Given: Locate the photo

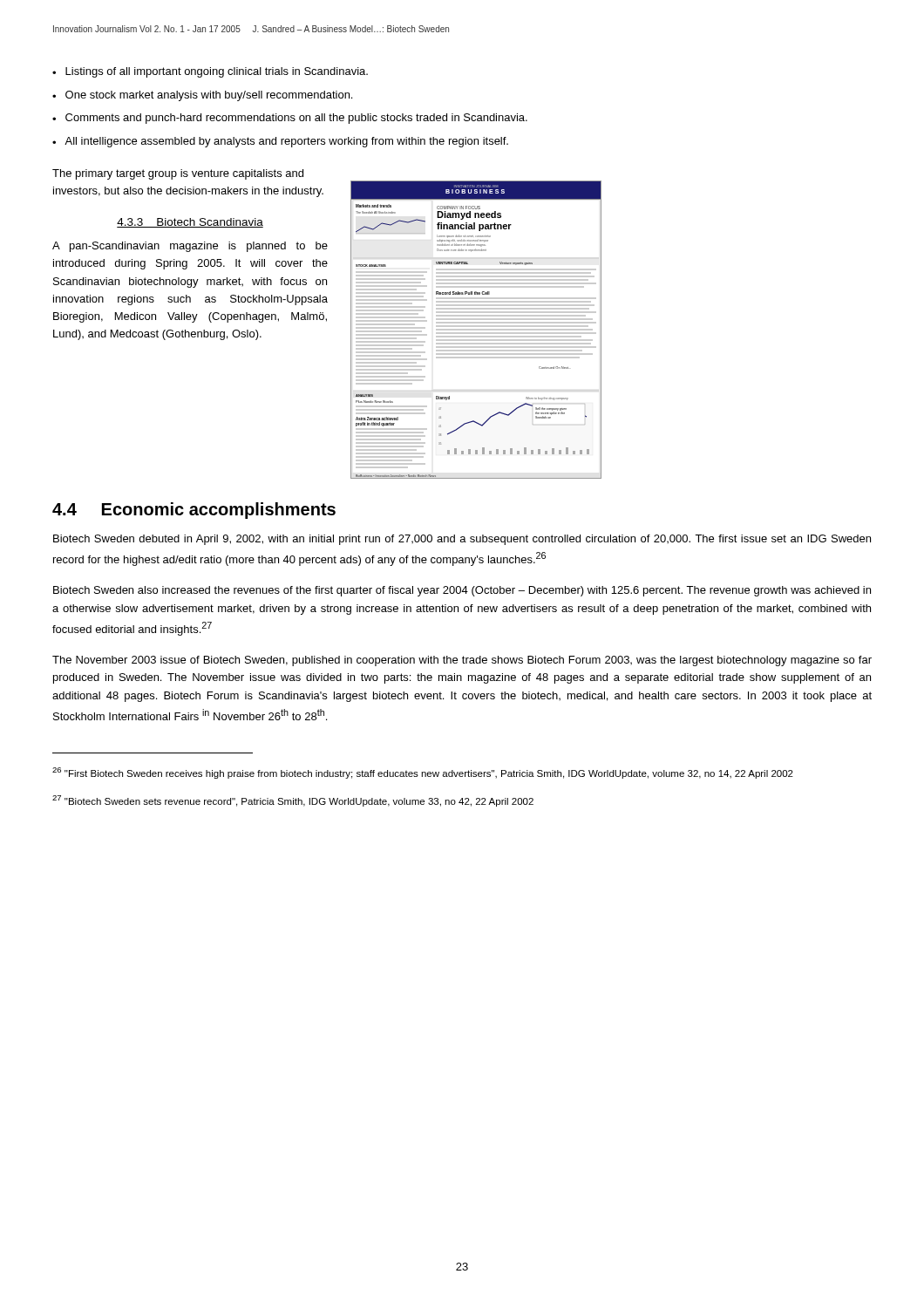Looking at the screenshot, I should coord(476,330).
